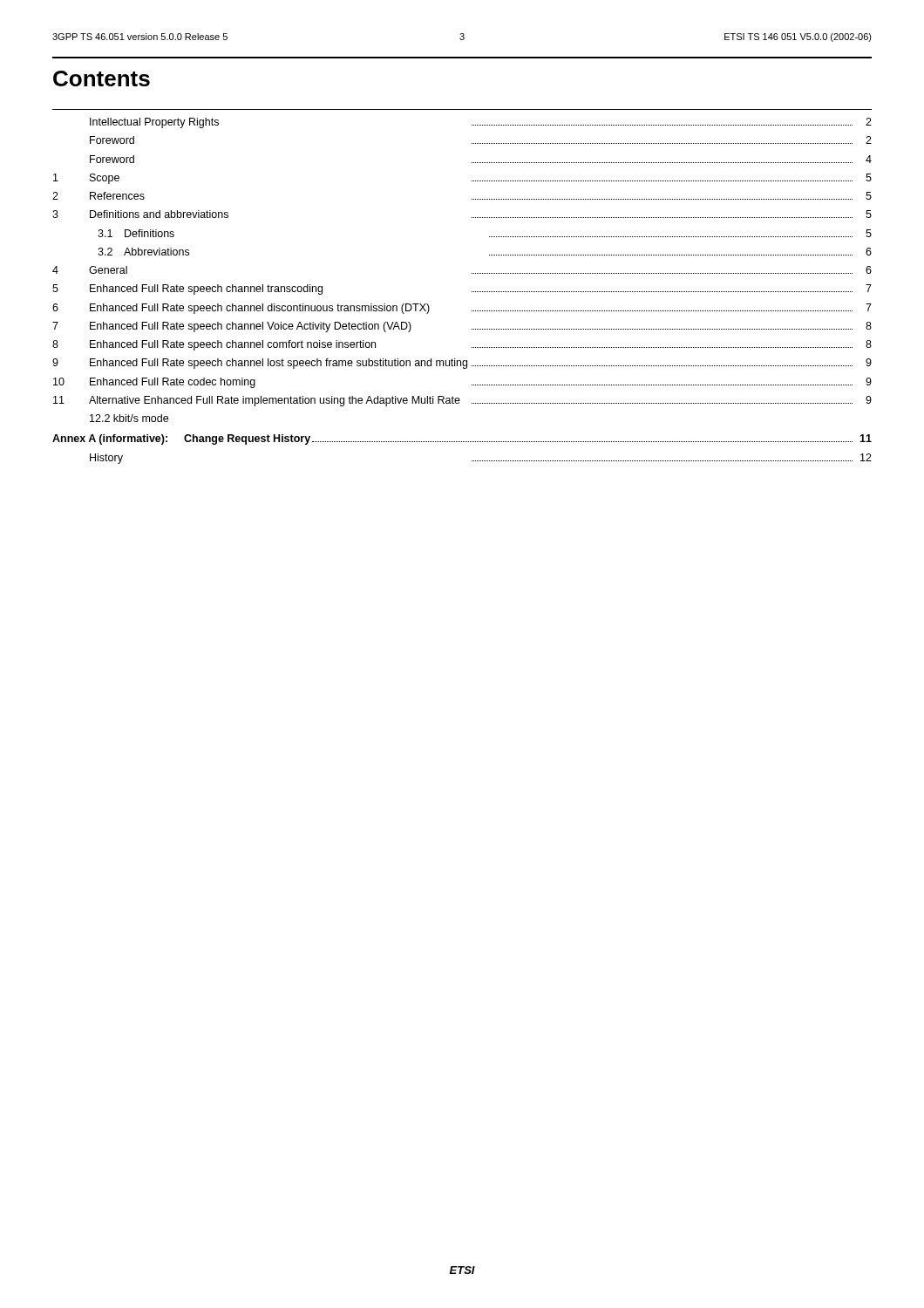Click on the passage starting "11 Alternative Enhanced Full Rate implementation"
This screenshot has width=924, height=1308.
(462, 410)
